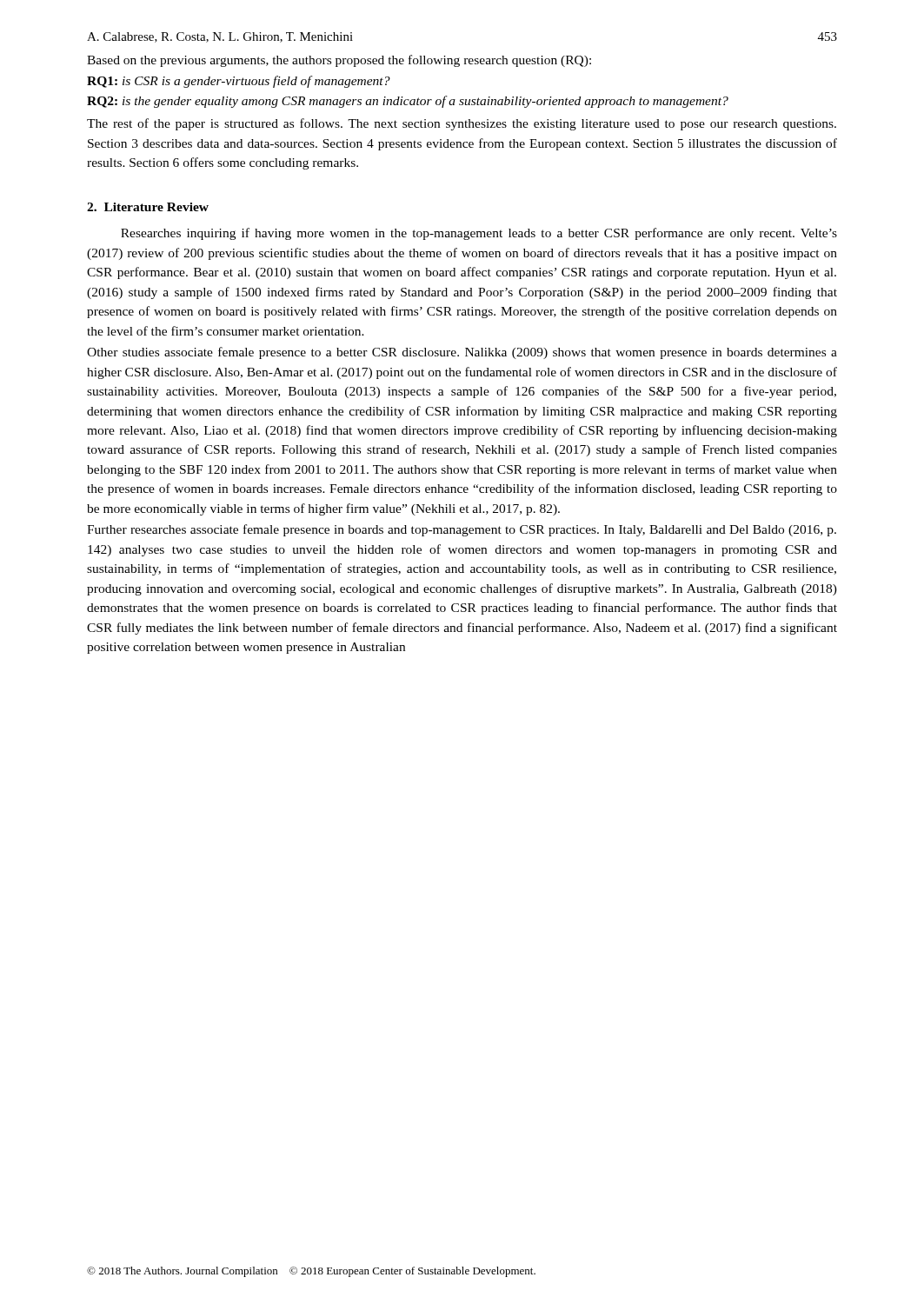924x1304 pixels.
Task: Navigate to the passage starting "2. Literature Review"
Action: tap(148, 206)
